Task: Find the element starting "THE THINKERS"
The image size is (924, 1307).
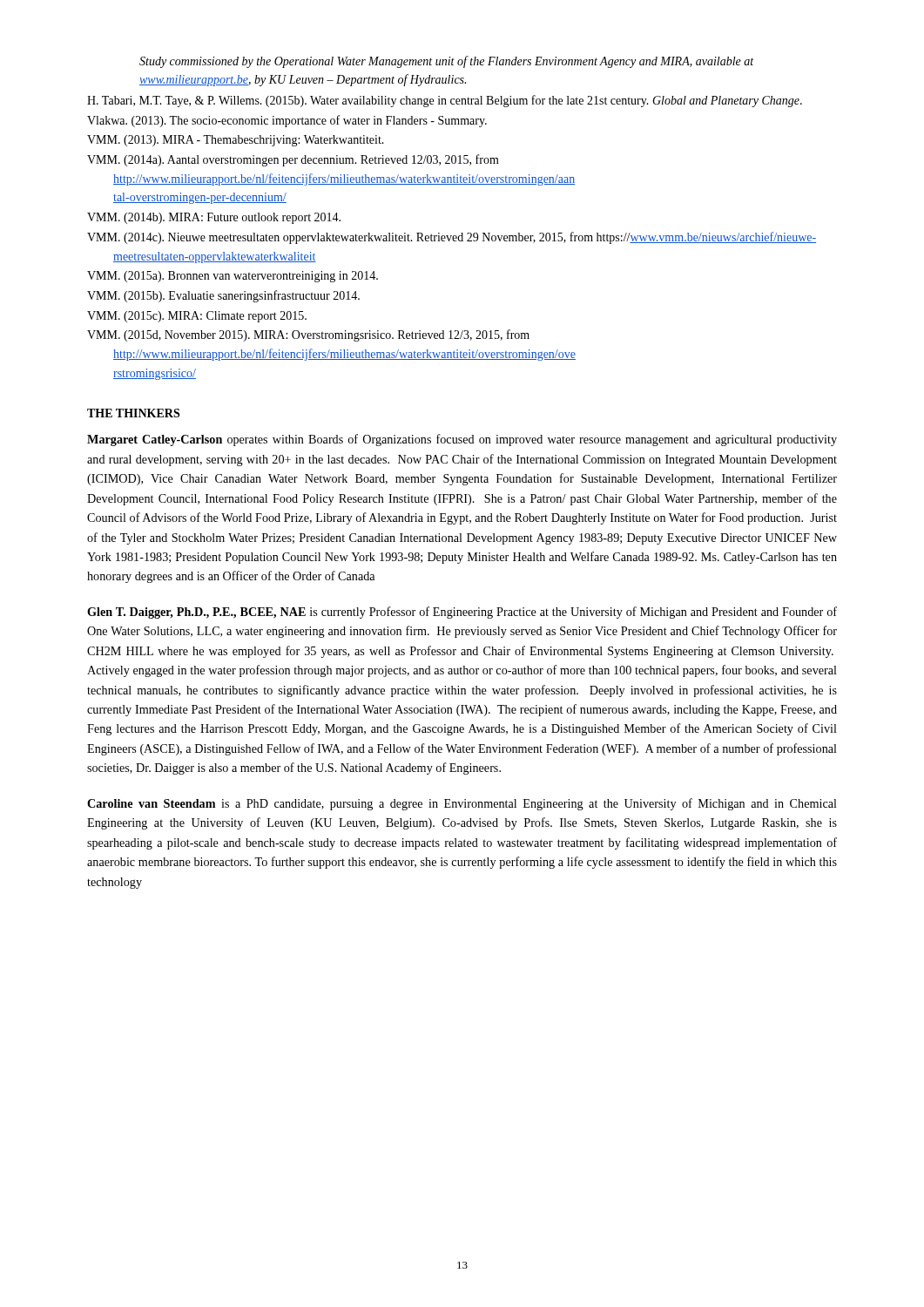Action: click(134, 414)
